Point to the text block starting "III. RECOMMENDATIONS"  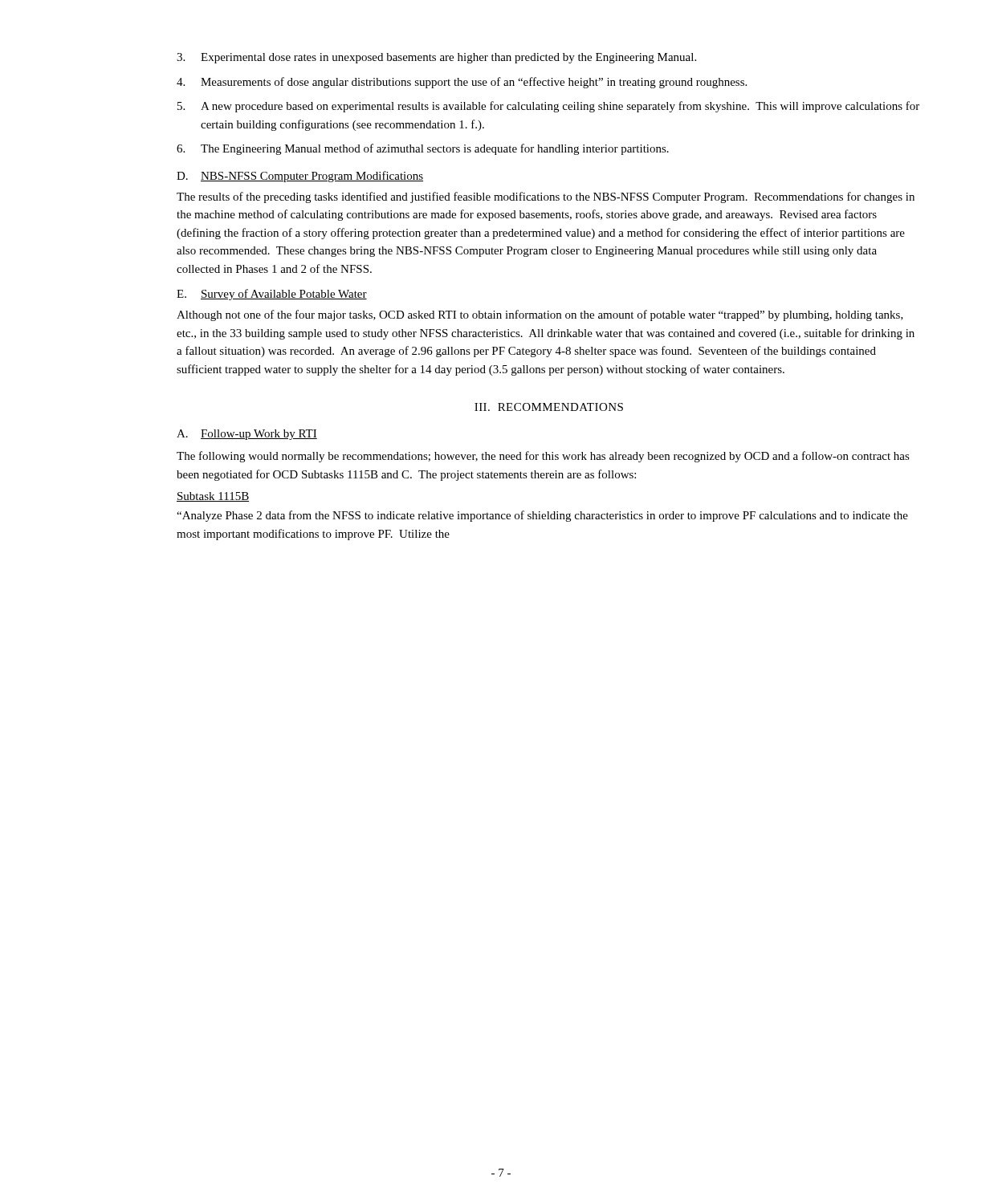549,407
